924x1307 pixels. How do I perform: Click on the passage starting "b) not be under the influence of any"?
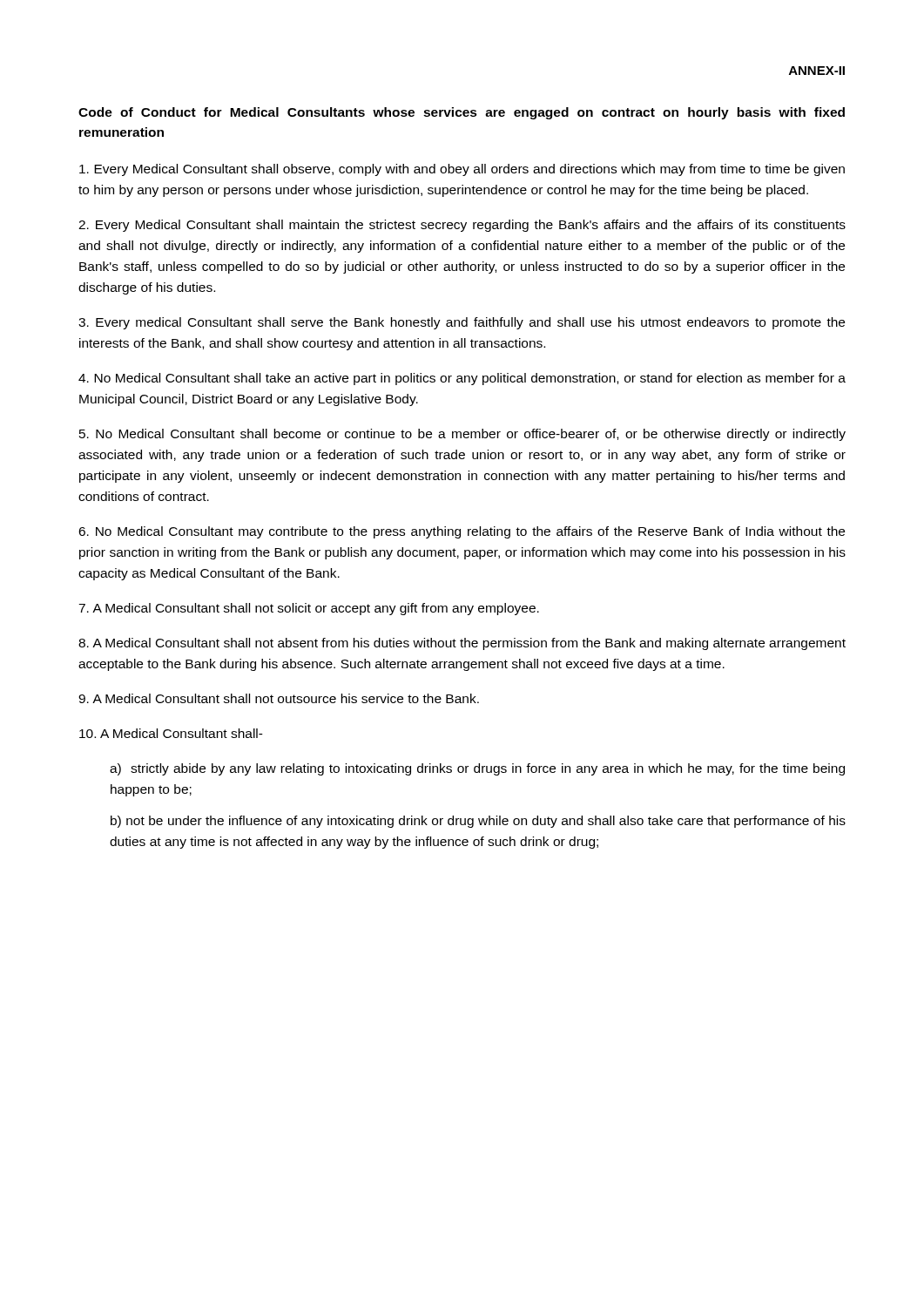tap(478, 831)
